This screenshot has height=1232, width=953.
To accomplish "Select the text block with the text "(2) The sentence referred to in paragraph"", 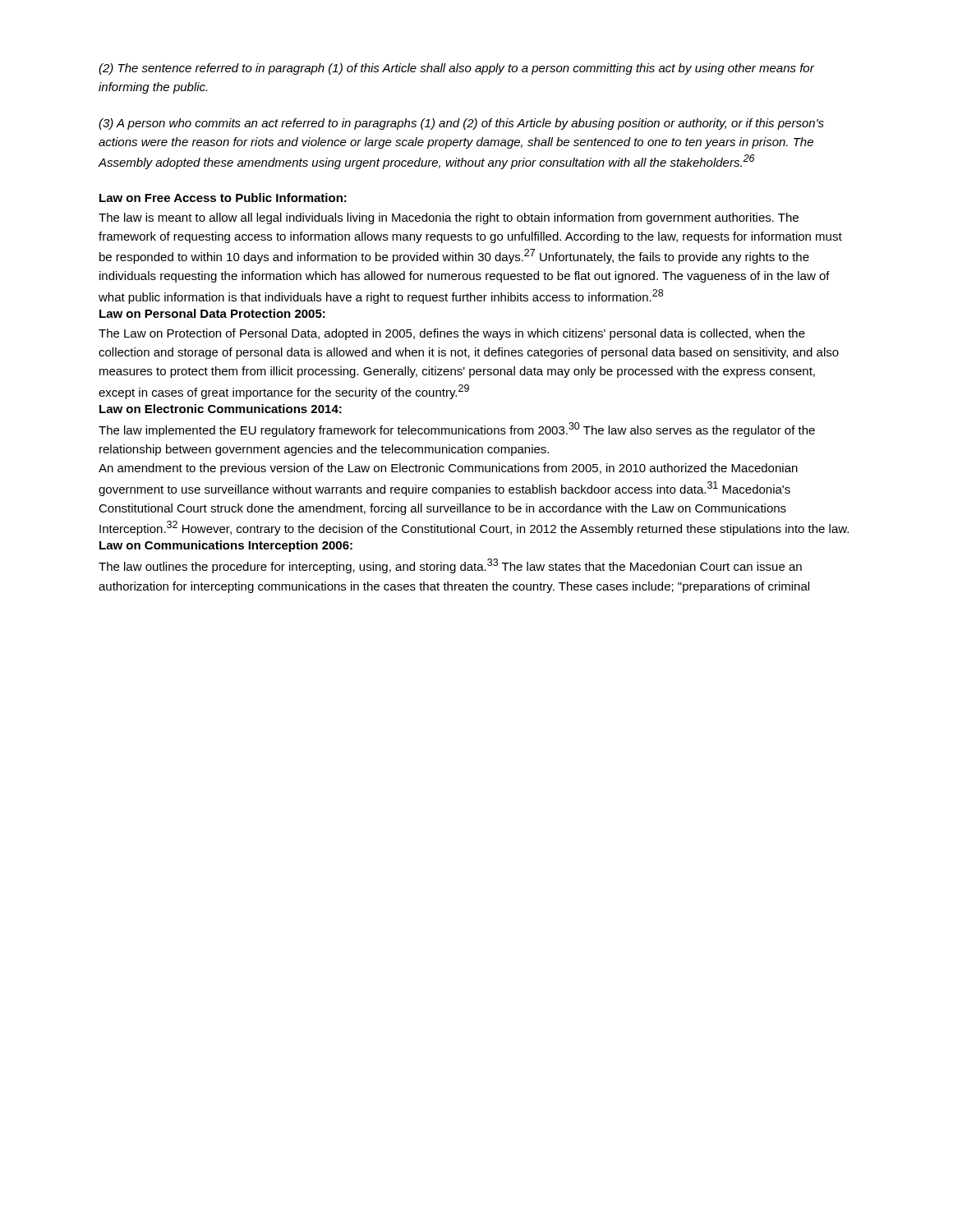I will tap(456, 77).
